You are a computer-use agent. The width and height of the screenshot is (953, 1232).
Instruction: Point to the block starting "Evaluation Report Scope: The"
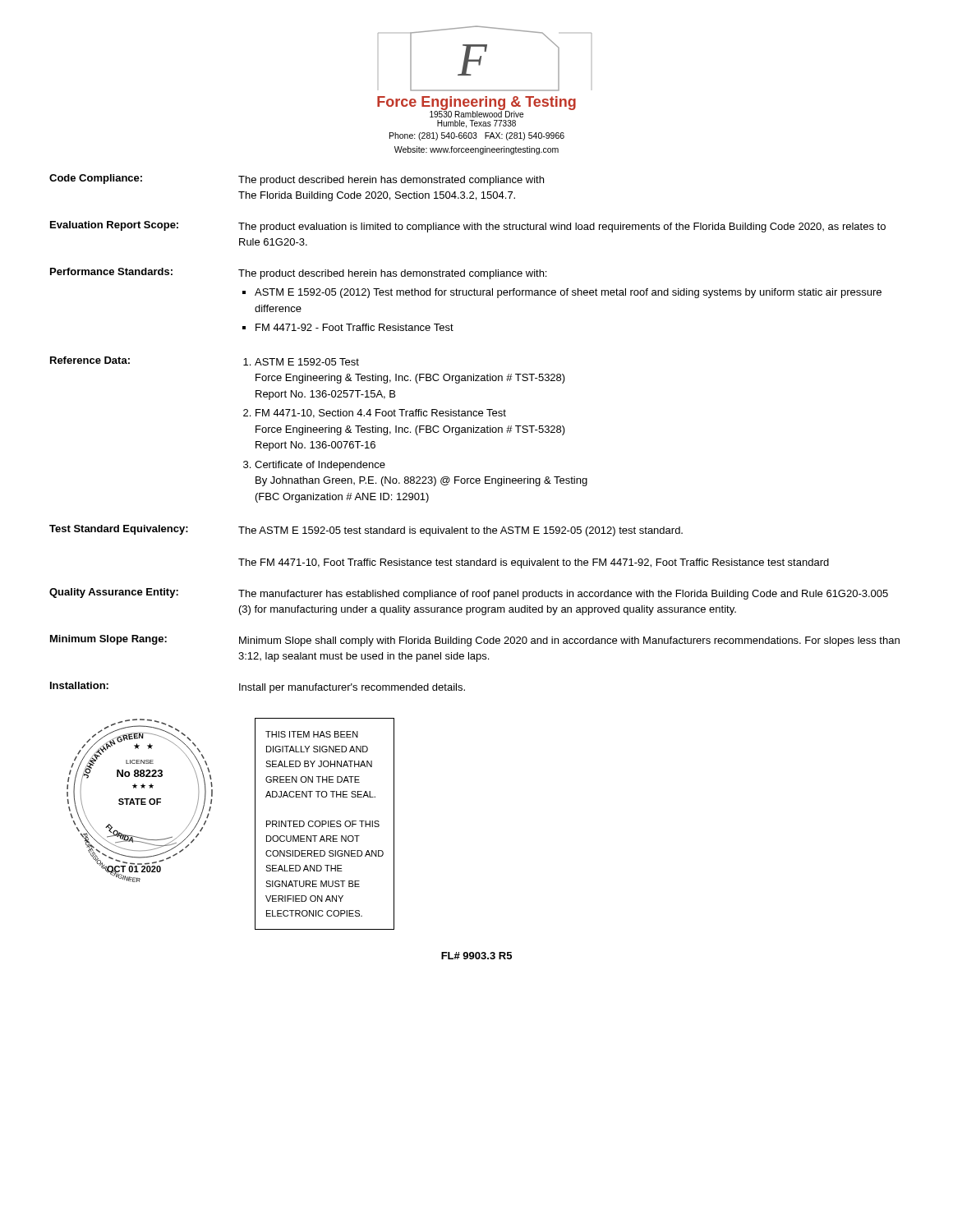[x=476, y=234]
